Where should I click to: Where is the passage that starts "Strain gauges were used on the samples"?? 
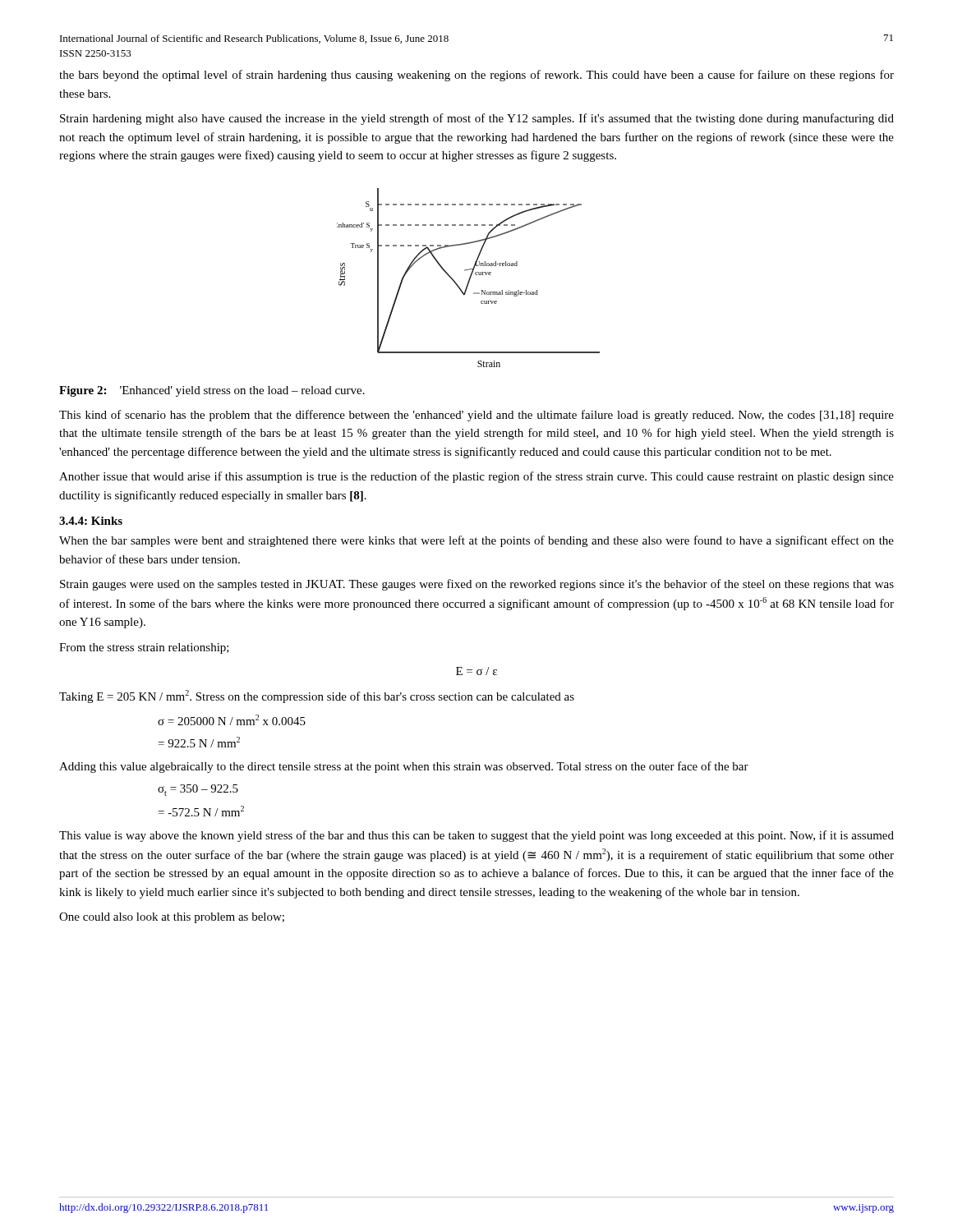tap(476, 603)
